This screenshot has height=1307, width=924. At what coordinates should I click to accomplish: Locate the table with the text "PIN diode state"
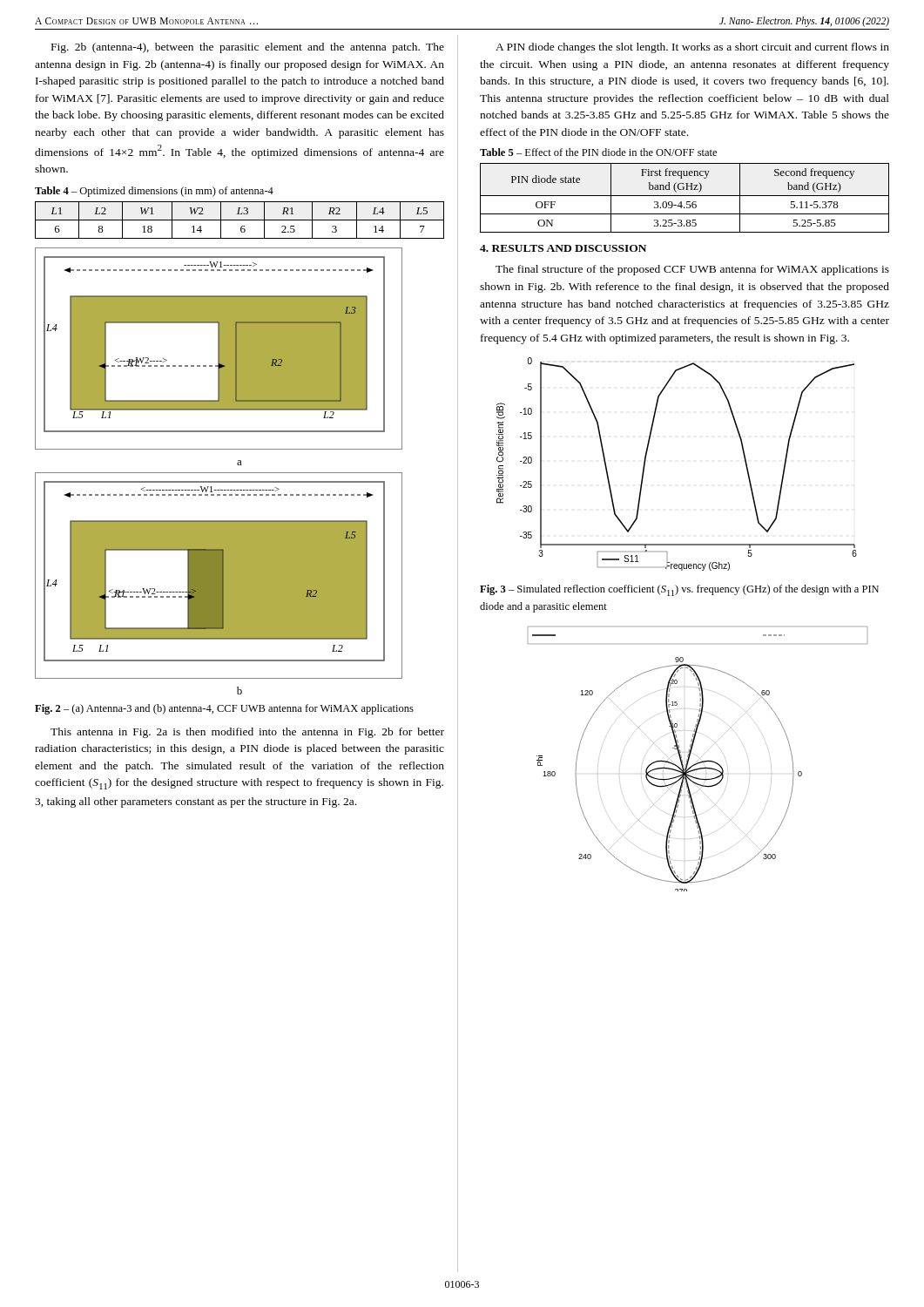684,198
